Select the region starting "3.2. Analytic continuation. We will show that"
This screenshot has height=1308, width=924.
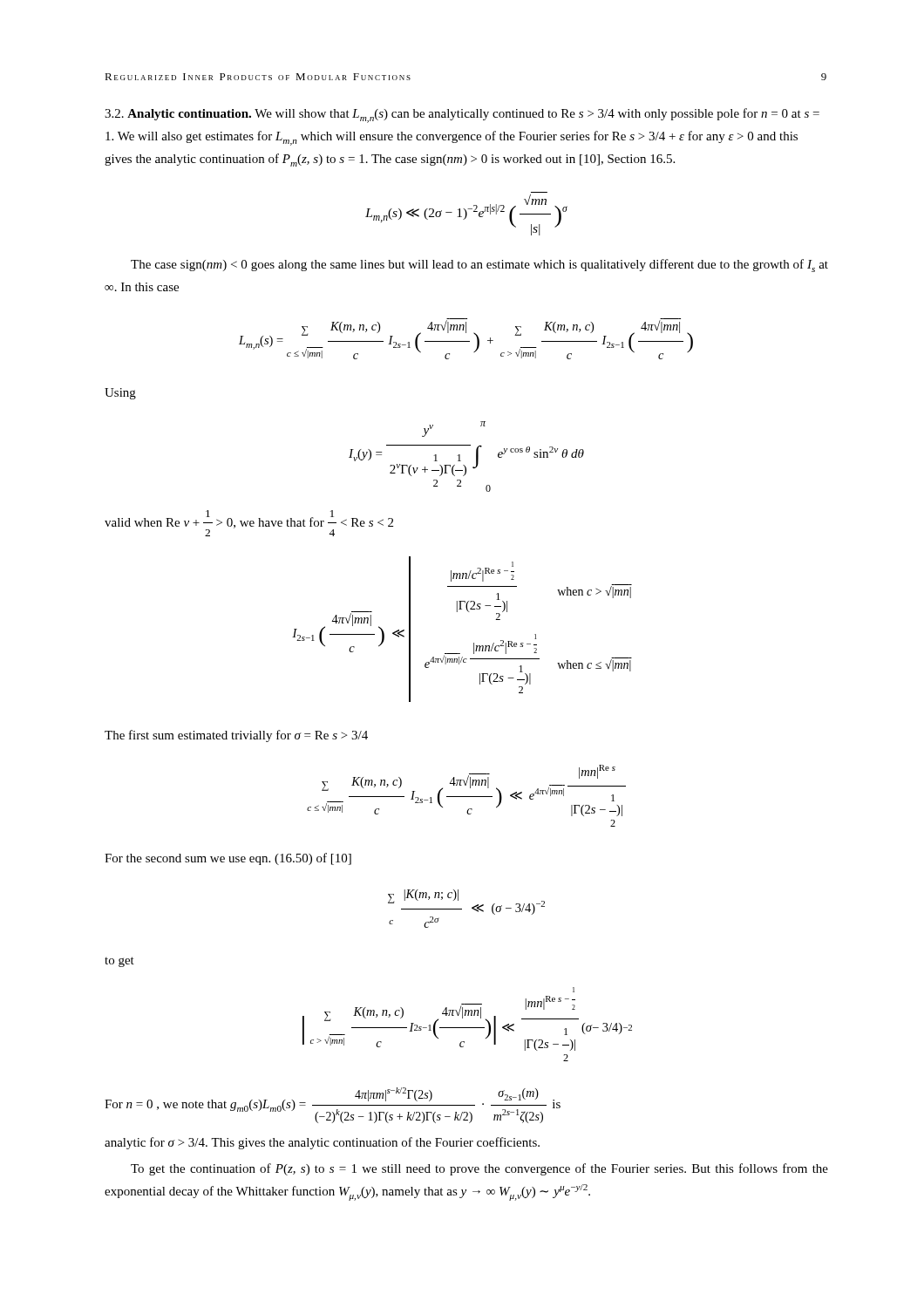pos(462,137)
